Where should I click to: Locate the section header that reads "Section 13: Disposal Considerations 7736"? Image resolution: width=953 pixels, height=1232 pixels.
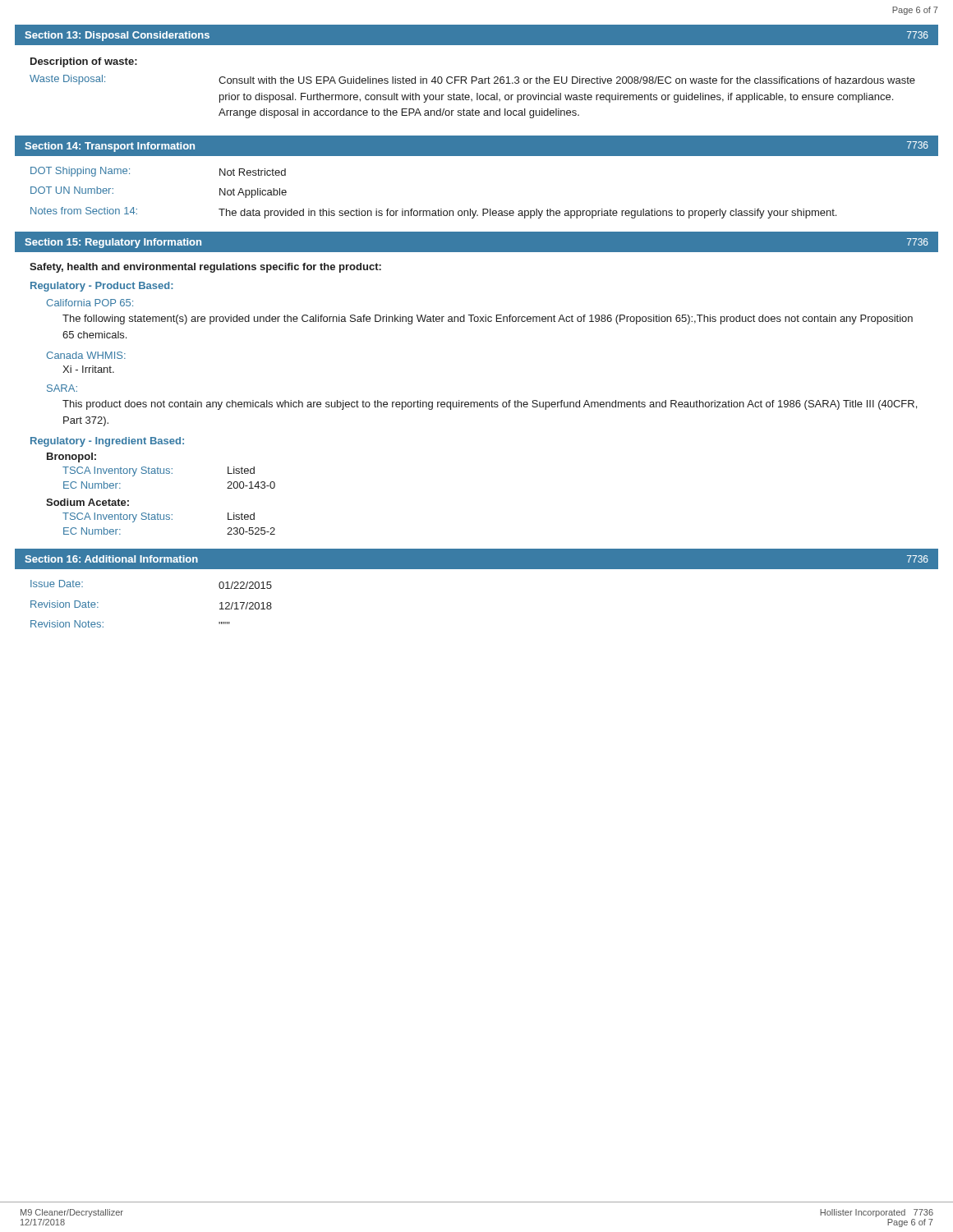(x=476, y=35)
